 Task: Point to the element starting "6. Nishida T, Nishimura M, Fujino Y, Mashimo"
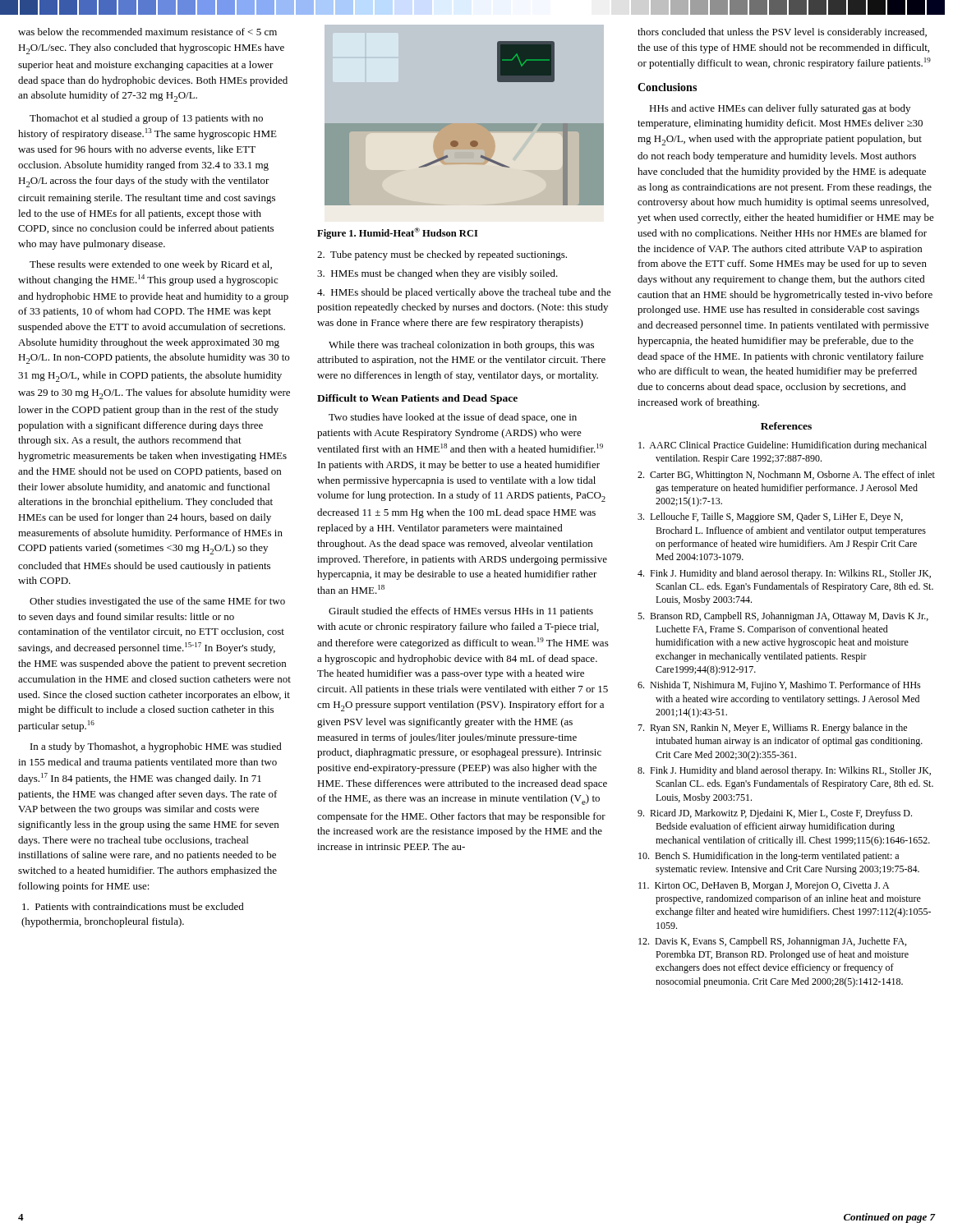point(779,699)
